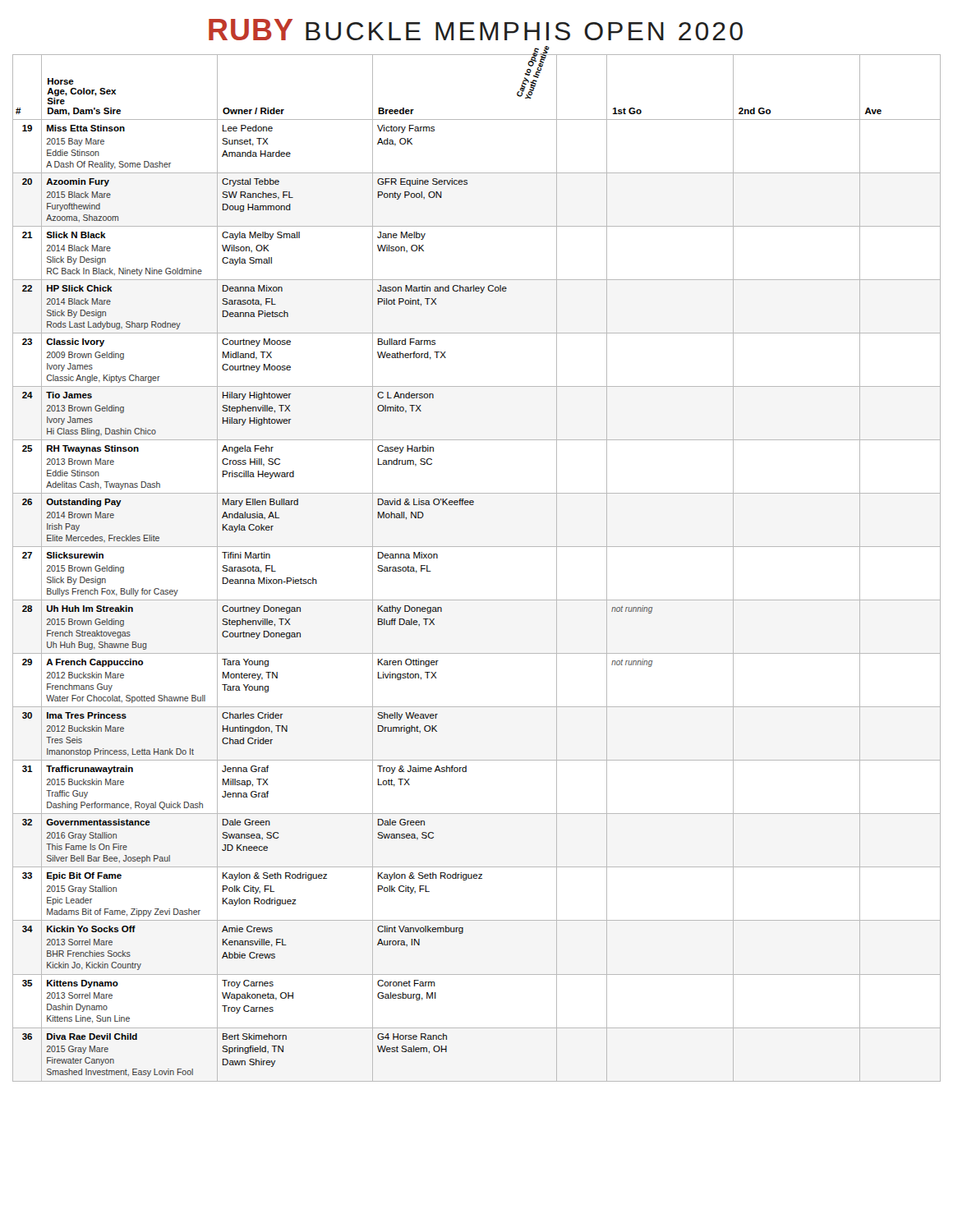Select the text block starting "RUBY BUCKLE MEMPHIS OPEN 2020"
The height and width of the screenshot is (1232, 953).
click(476, 30)
